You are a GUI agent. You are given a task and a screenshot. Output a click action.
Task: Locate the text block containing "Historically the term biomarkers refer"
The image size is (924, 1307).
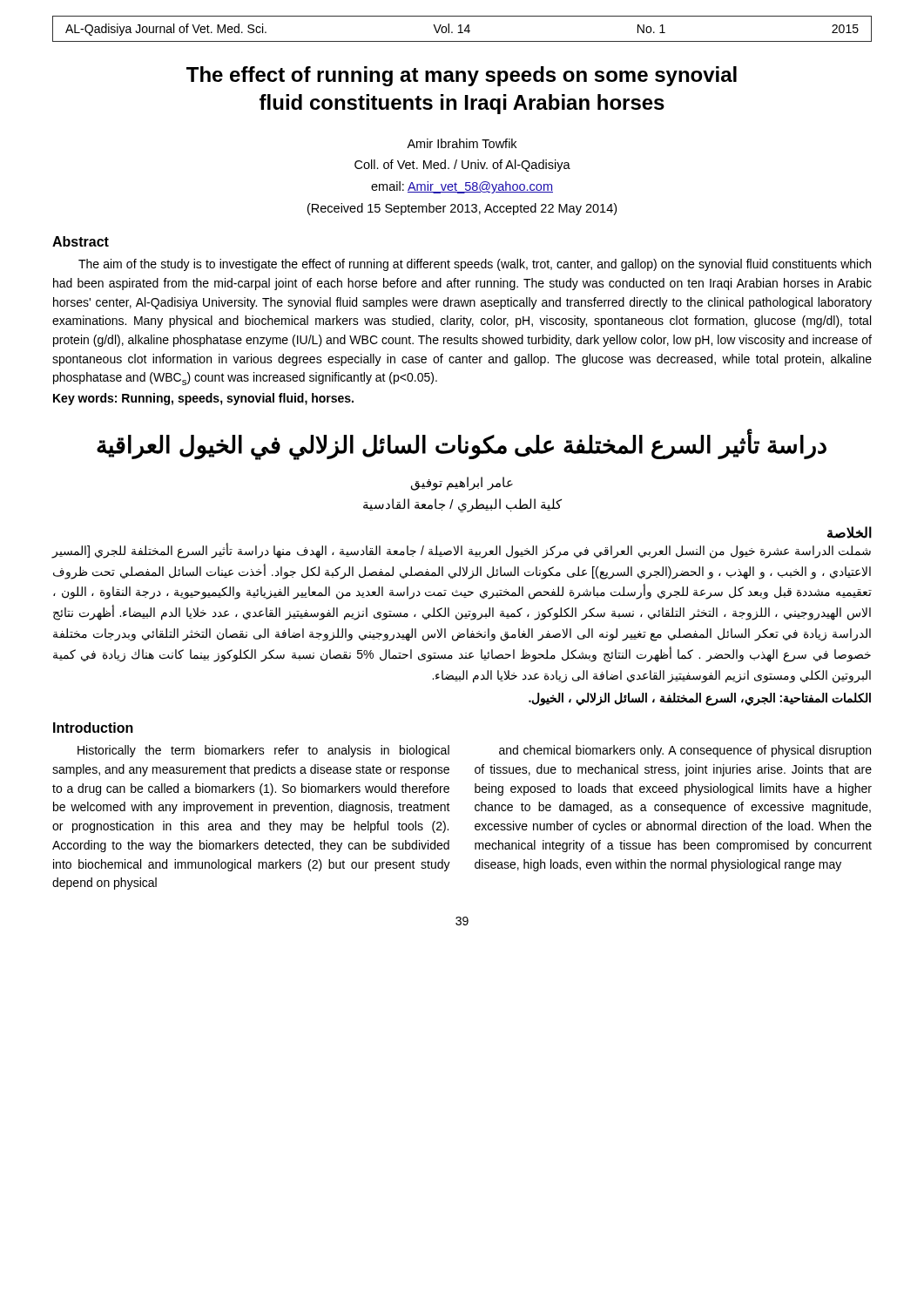251,817
